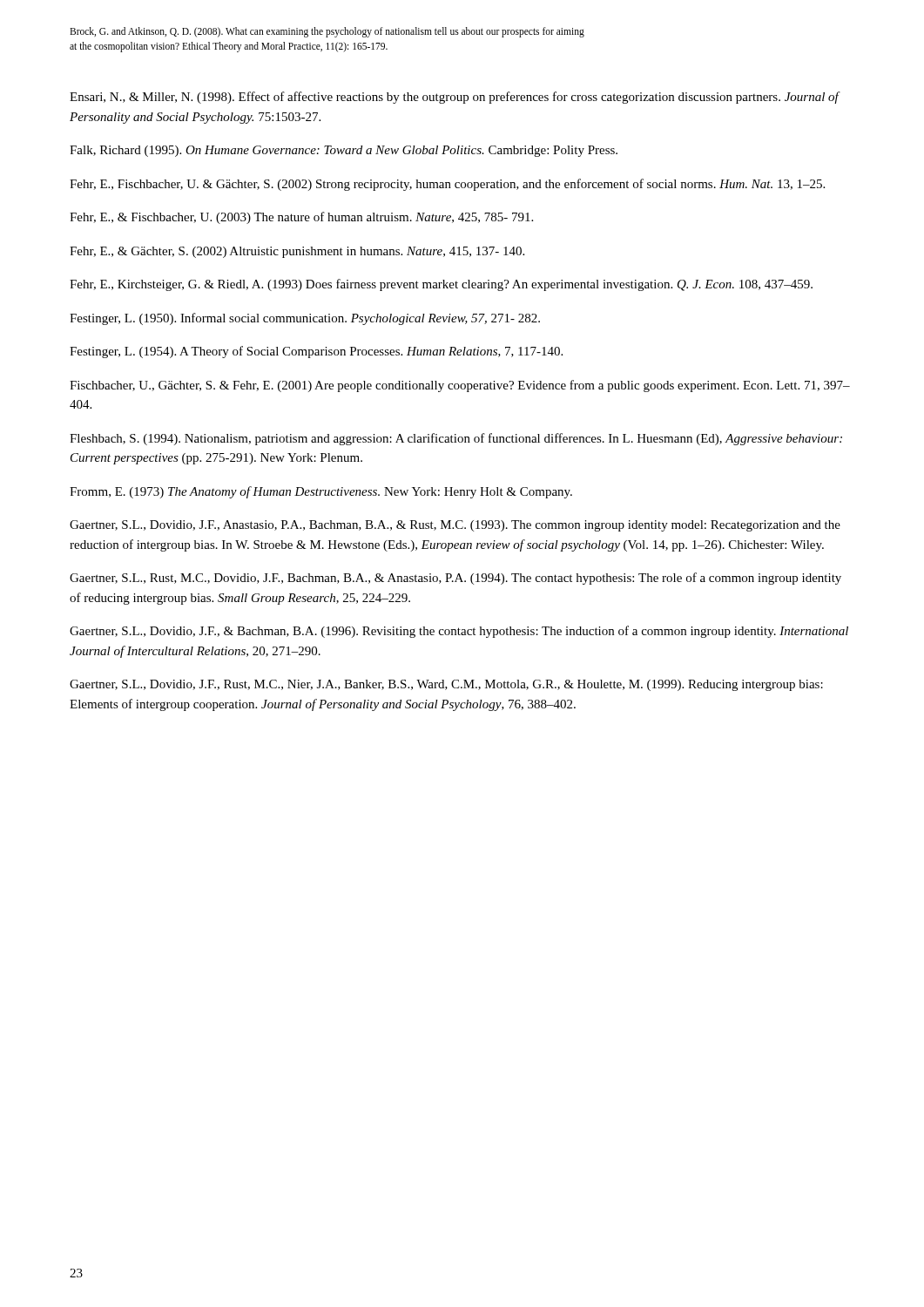Locate the block of text that opens with "Fehr, E., Fischbacher, U. & Gächter, S."
Viewport: 924px width, 1307px height.
(448, 183)
